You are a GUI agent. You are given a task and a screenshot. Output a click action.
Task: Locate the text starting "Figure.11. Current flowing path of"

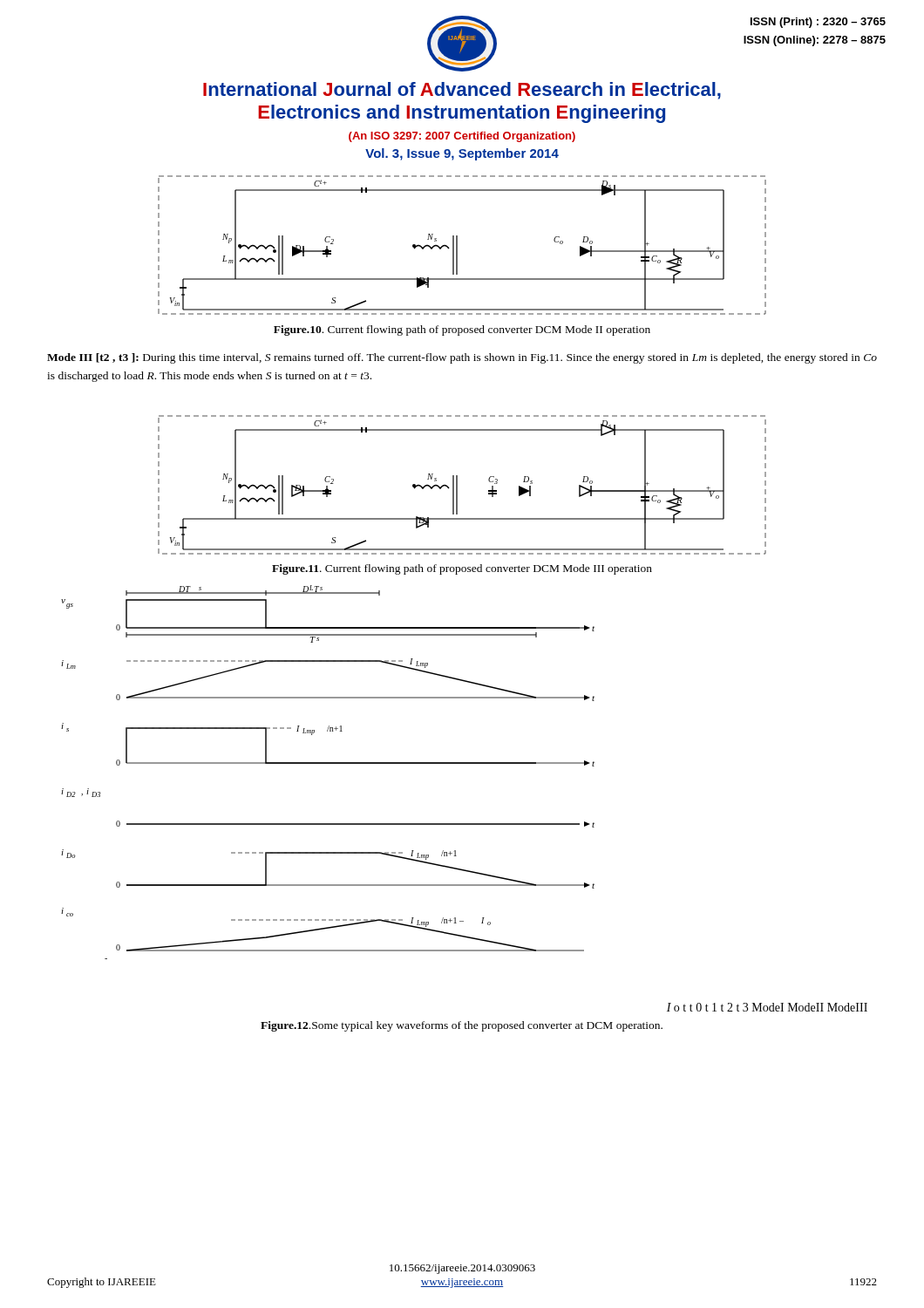click(462, 568)
